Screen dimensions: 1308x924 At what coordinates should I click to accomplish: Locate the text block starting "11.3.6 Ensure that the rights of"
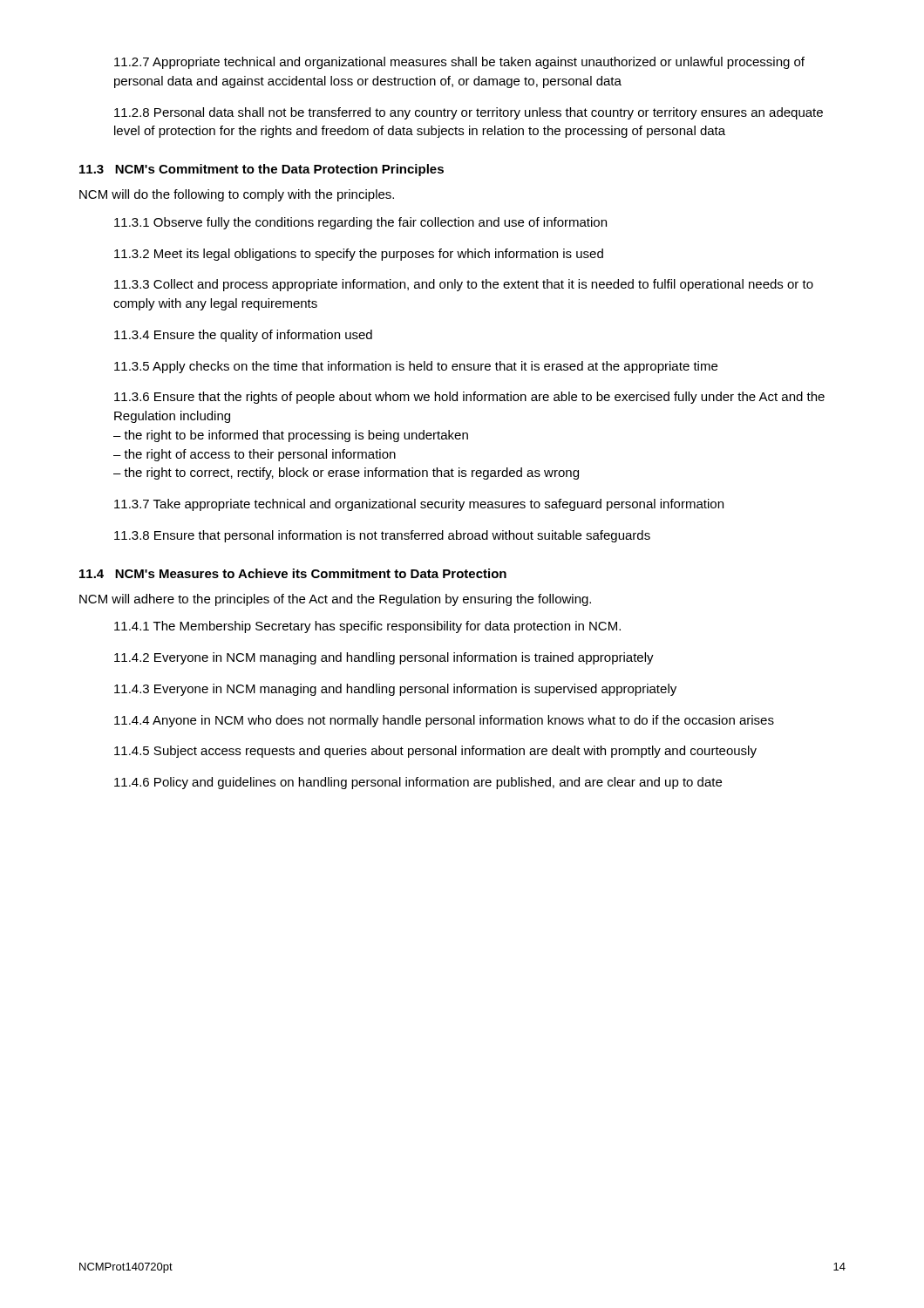point(469,434)
